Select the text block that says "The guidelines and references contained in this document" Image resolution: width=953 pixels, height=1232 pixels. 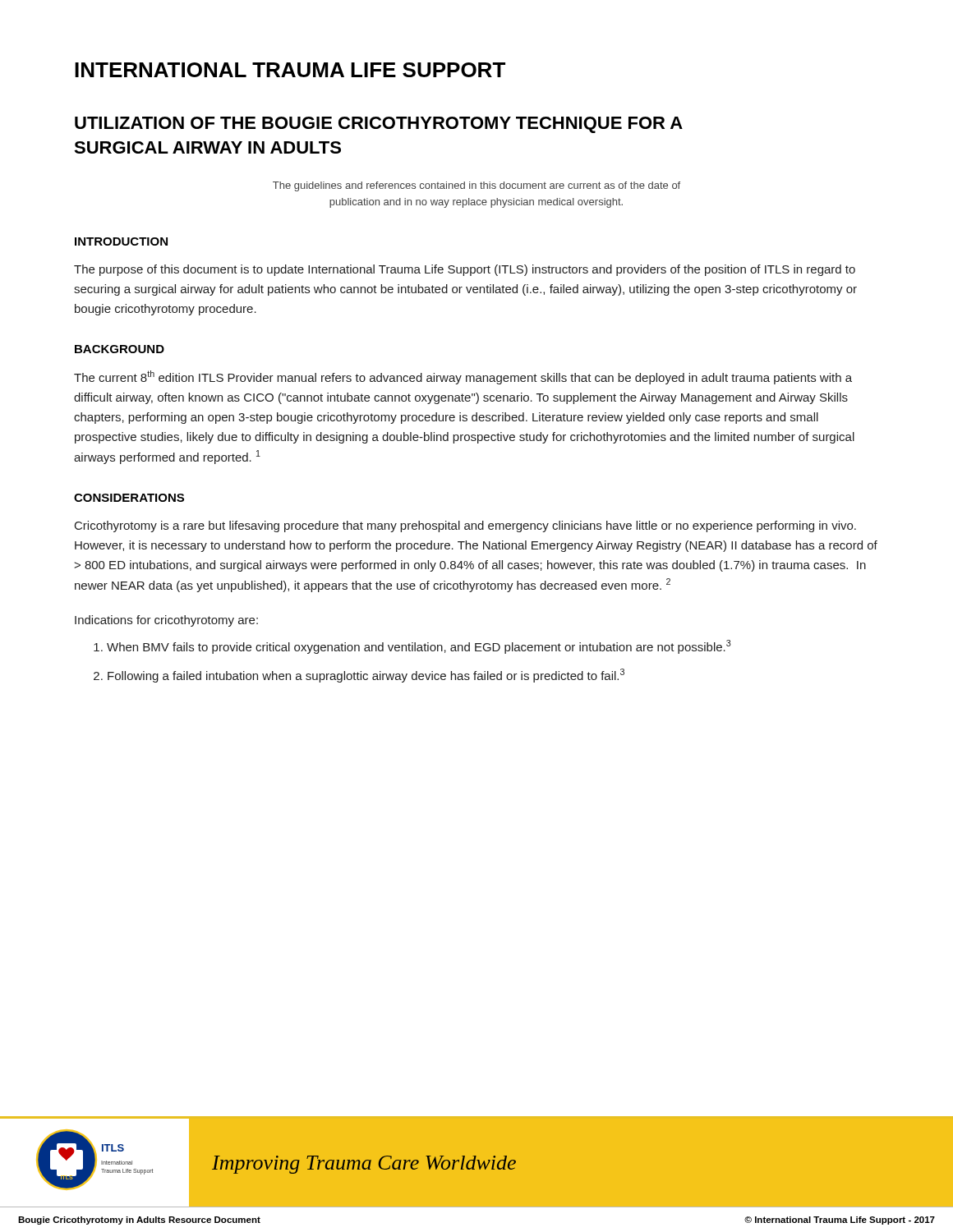476,194
